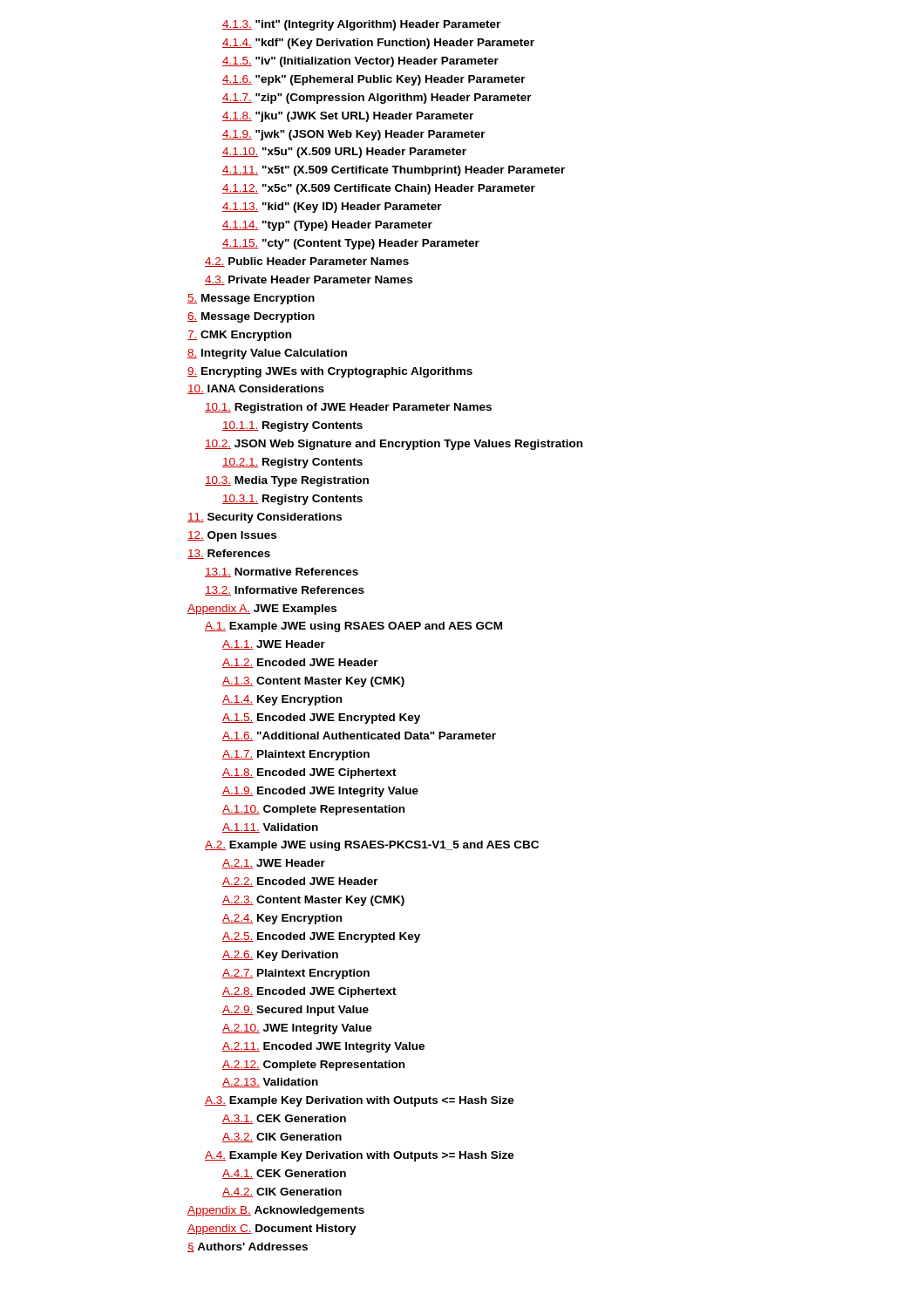
Task: Navigate to the block starting "A.2.12. Complete Representation"
Action: pos(314,1064)
